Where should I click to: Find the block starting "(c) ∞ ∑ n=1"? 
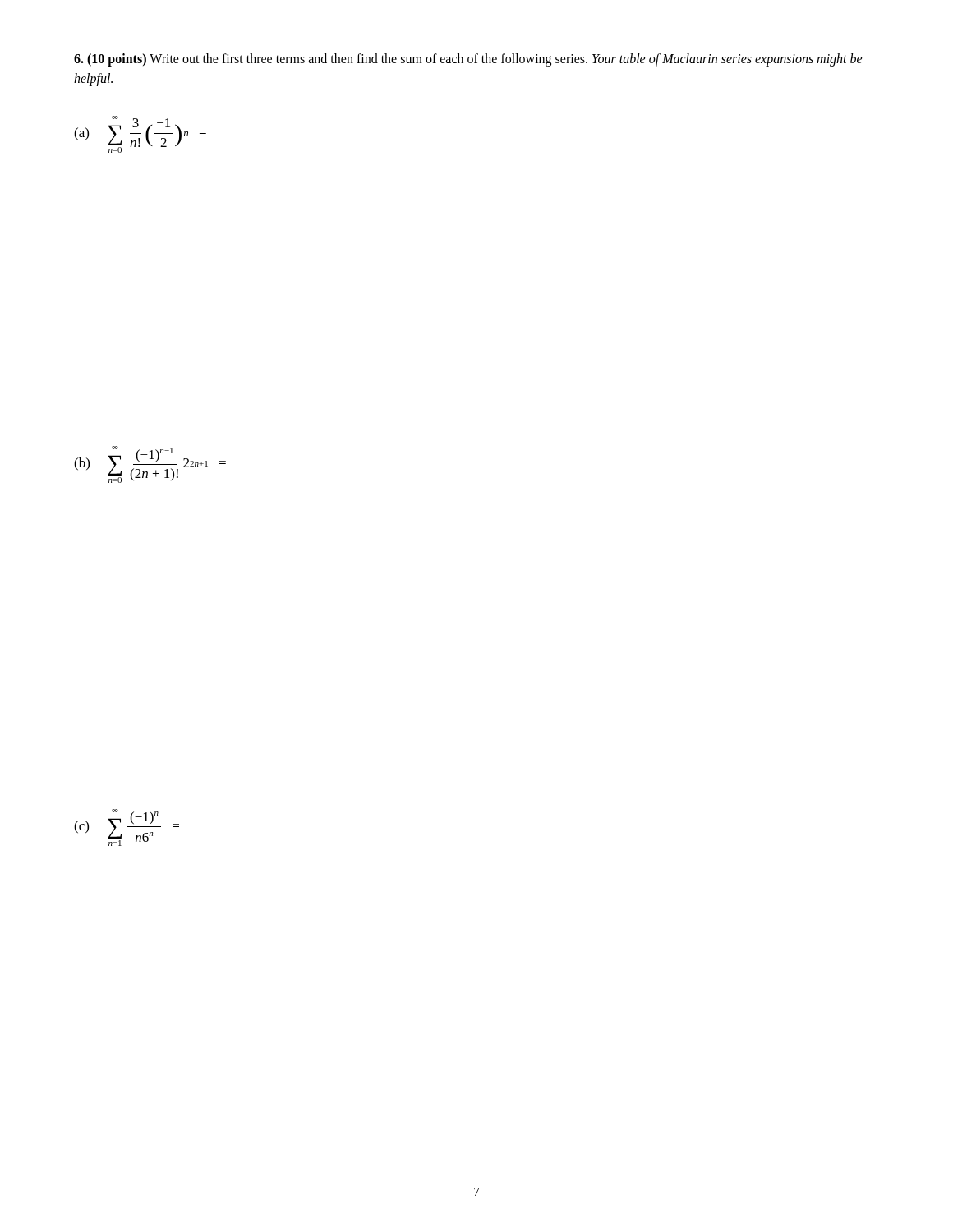point(127,827)
